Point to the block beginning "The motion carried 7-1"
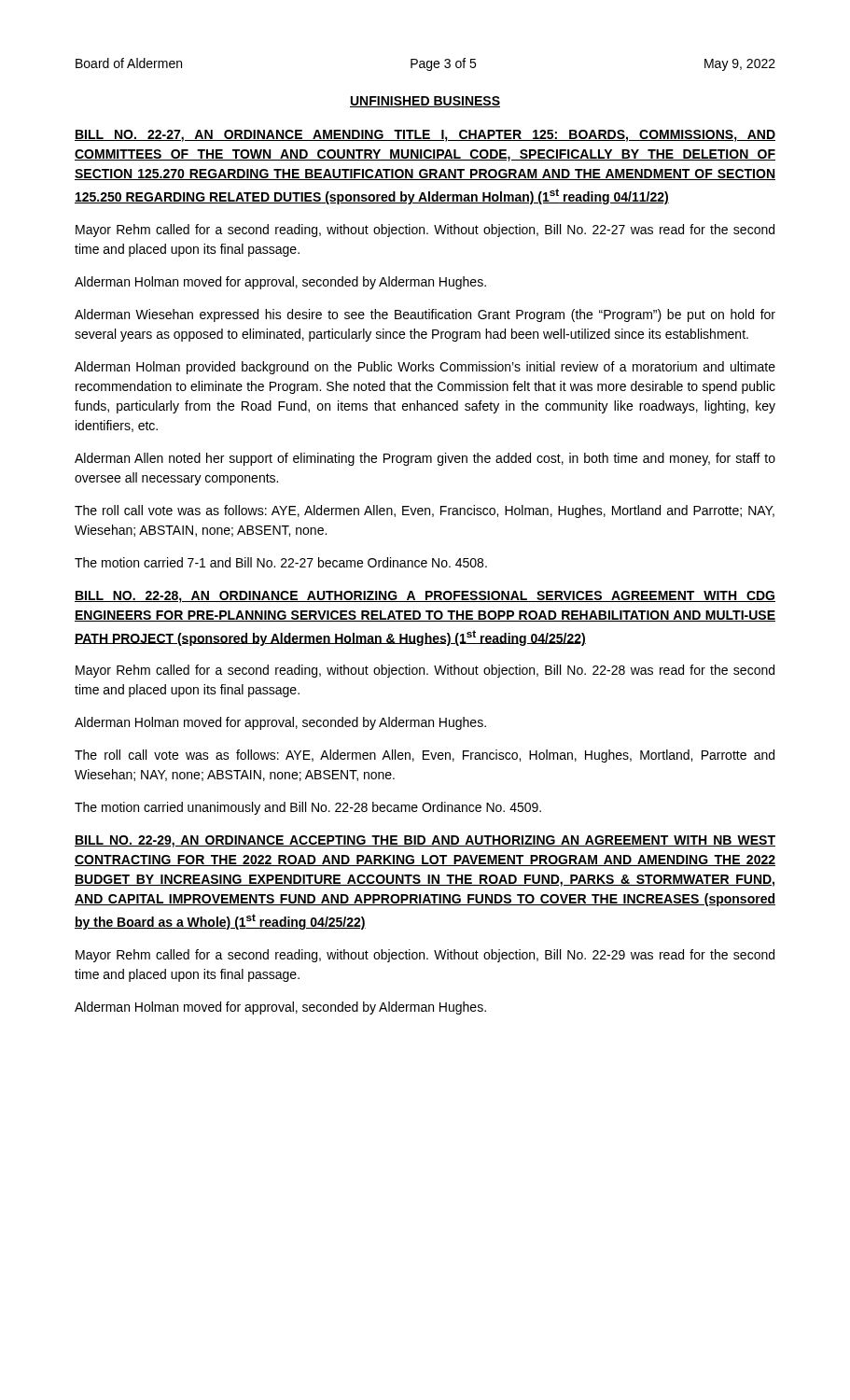Screen dimensions: 1400x850 (281, 562)
